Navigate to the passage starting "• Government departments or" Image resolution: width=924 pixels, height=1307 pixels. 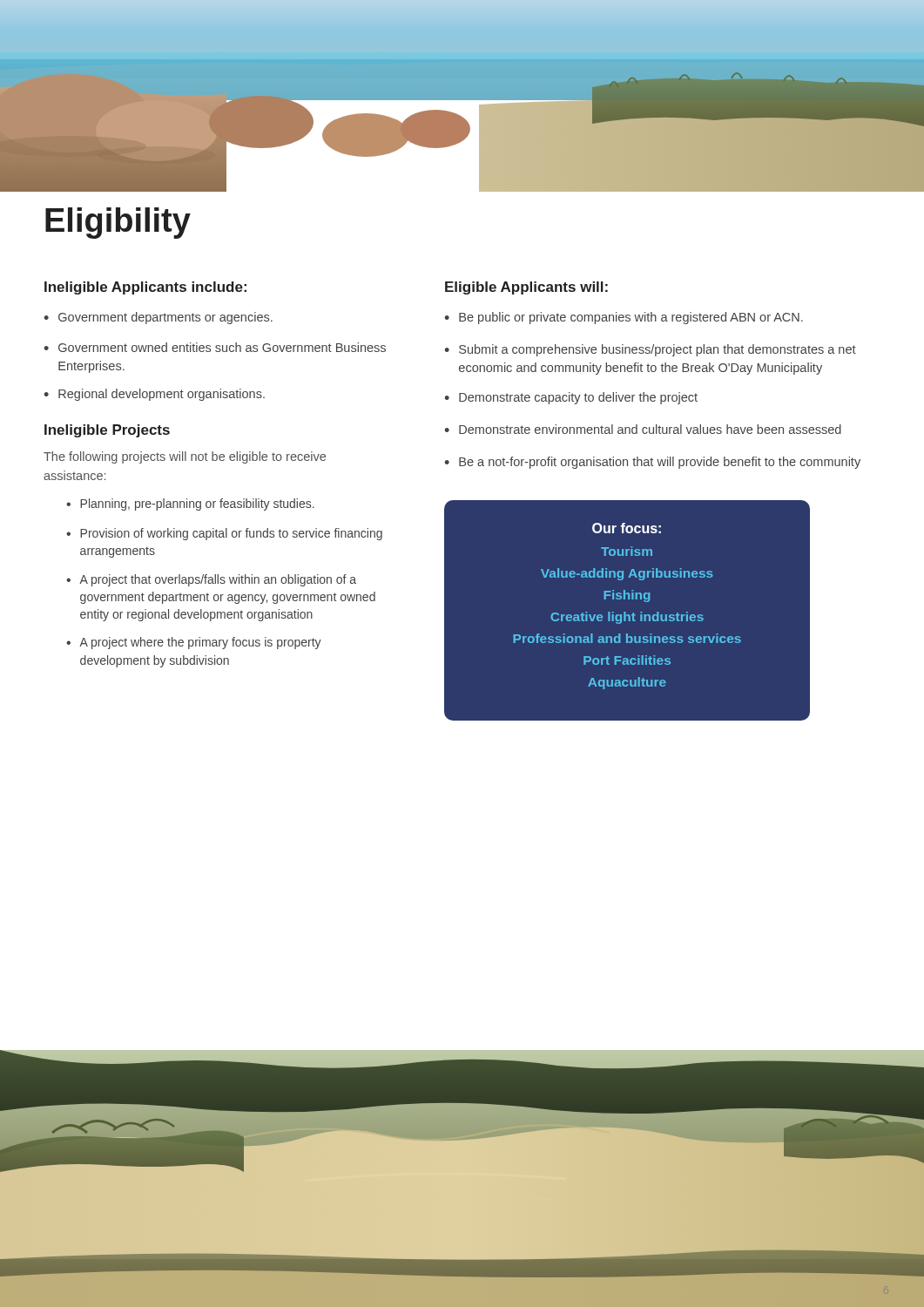click(x=158, y=319)
